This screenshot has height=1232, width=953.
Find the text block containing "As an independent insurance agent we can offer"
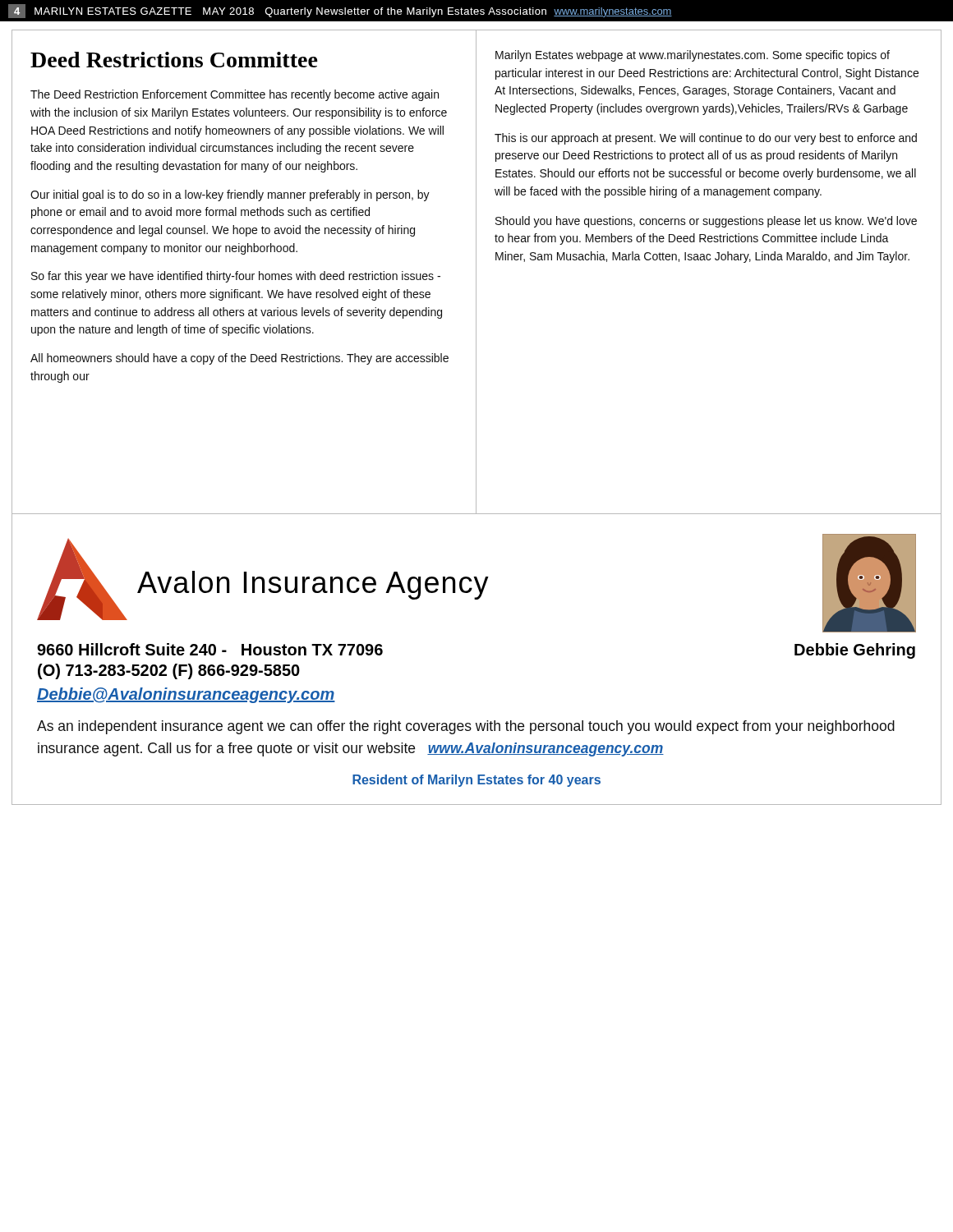[466, 737]
